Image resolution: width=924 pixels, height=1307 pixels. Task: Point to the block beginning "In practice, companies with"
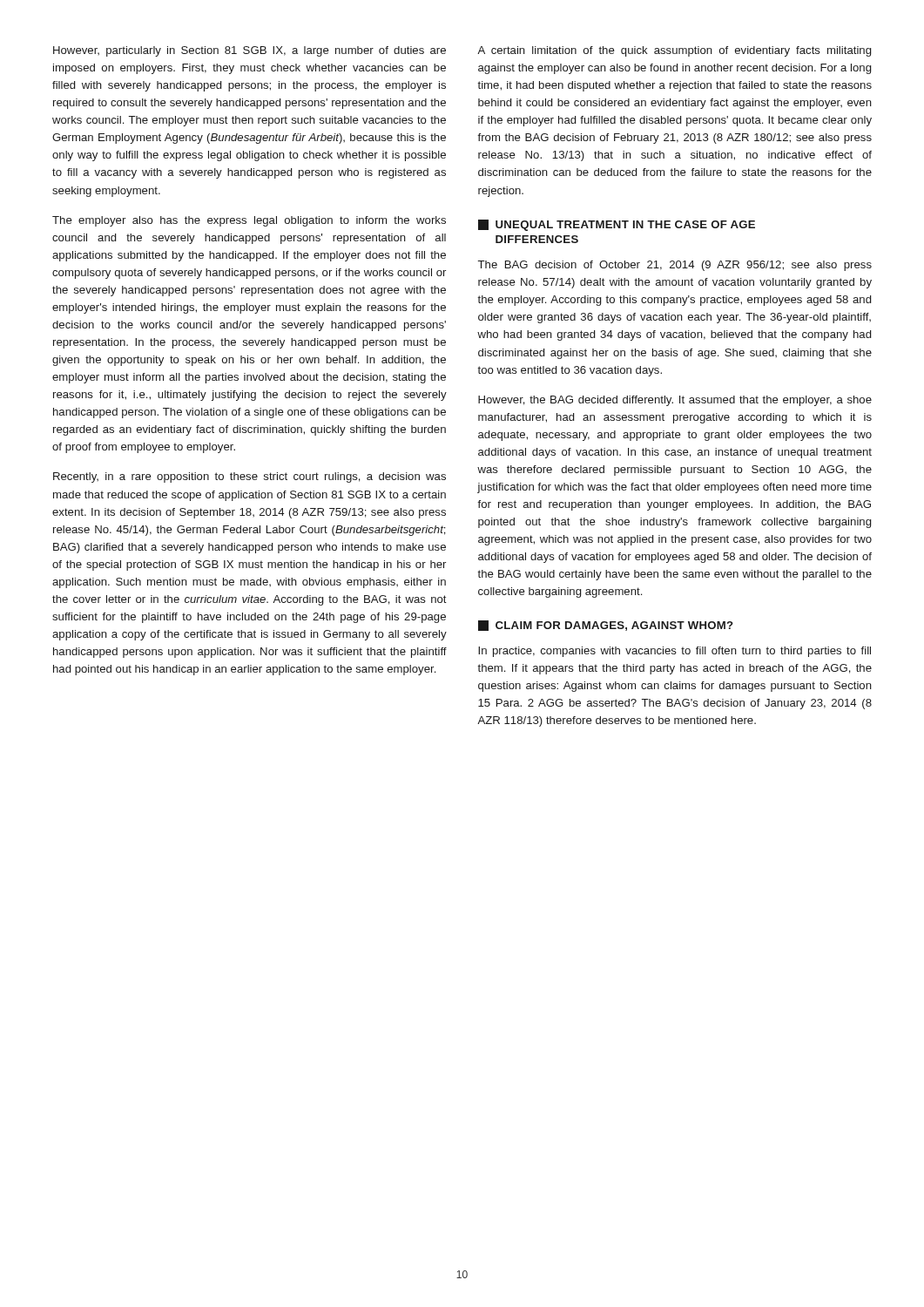click(675, 686)
